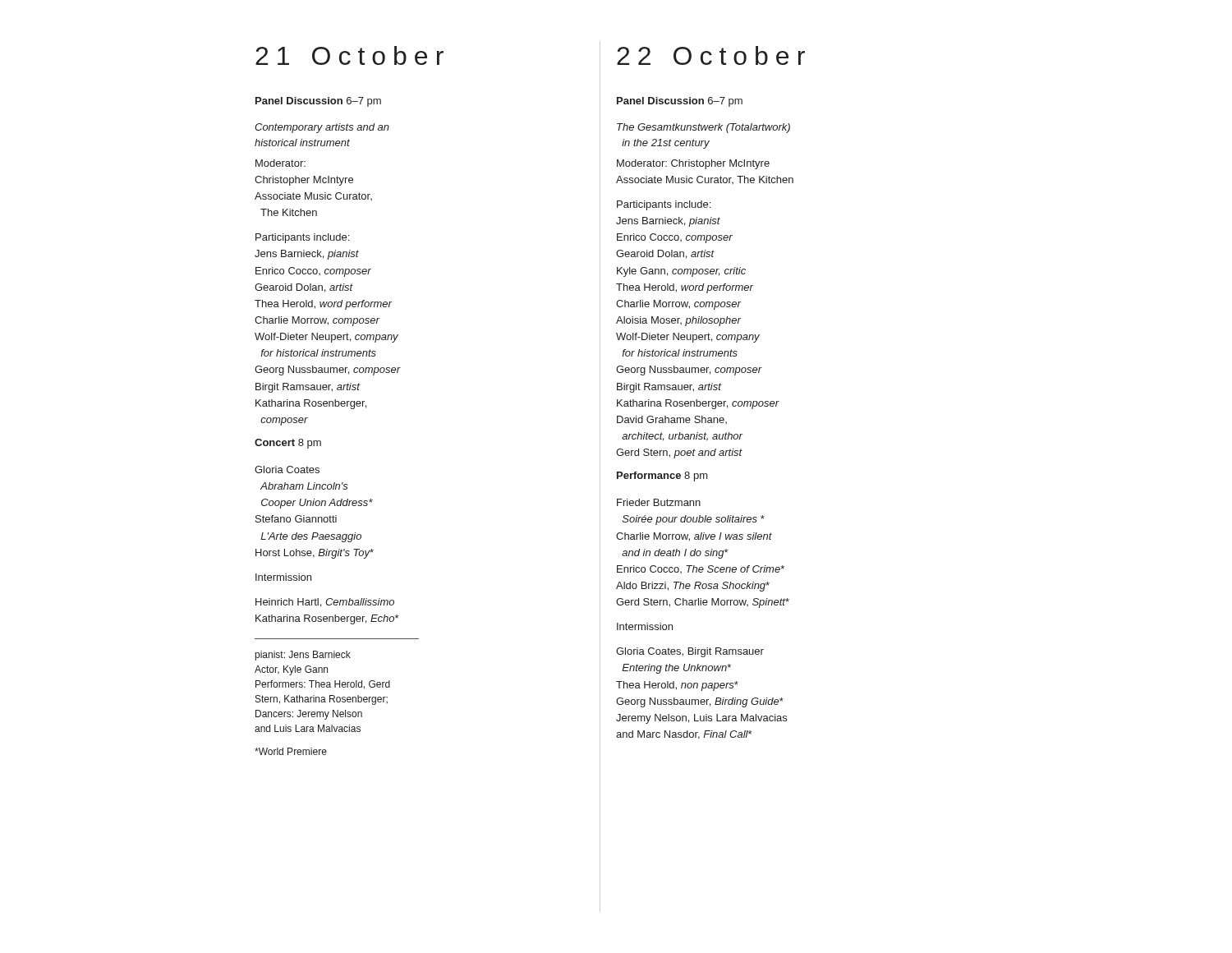Point to the text block starting "Gloria Coates, Birgit Ramsauer Entering the Unknown* Thea"
The height and width of the screenshot is (953, 1232).
[702, 693]
